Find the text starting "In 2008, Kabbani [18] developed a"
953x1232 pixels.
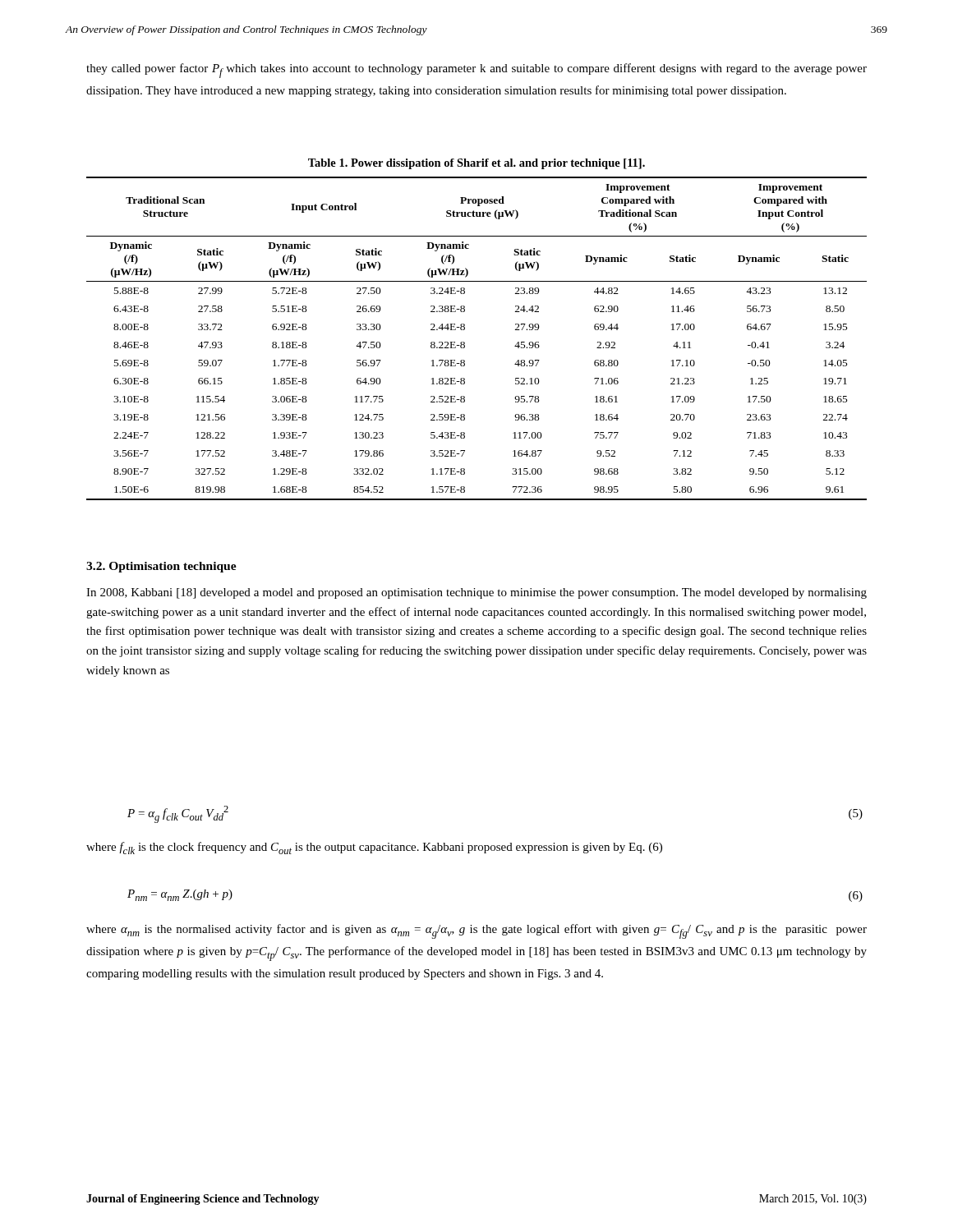[476, 631]
